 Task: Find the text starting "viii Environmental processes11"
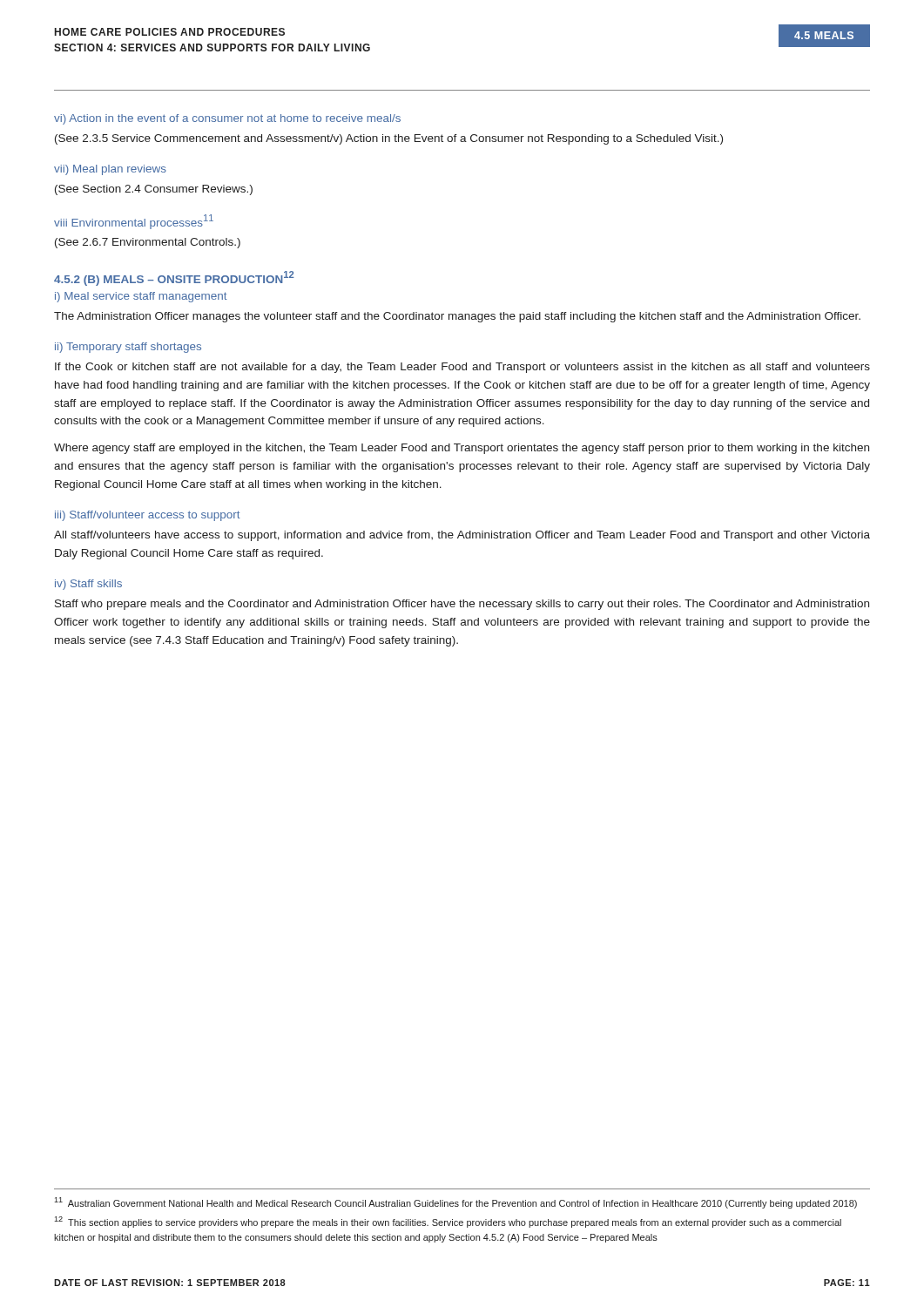pos(134,221)
